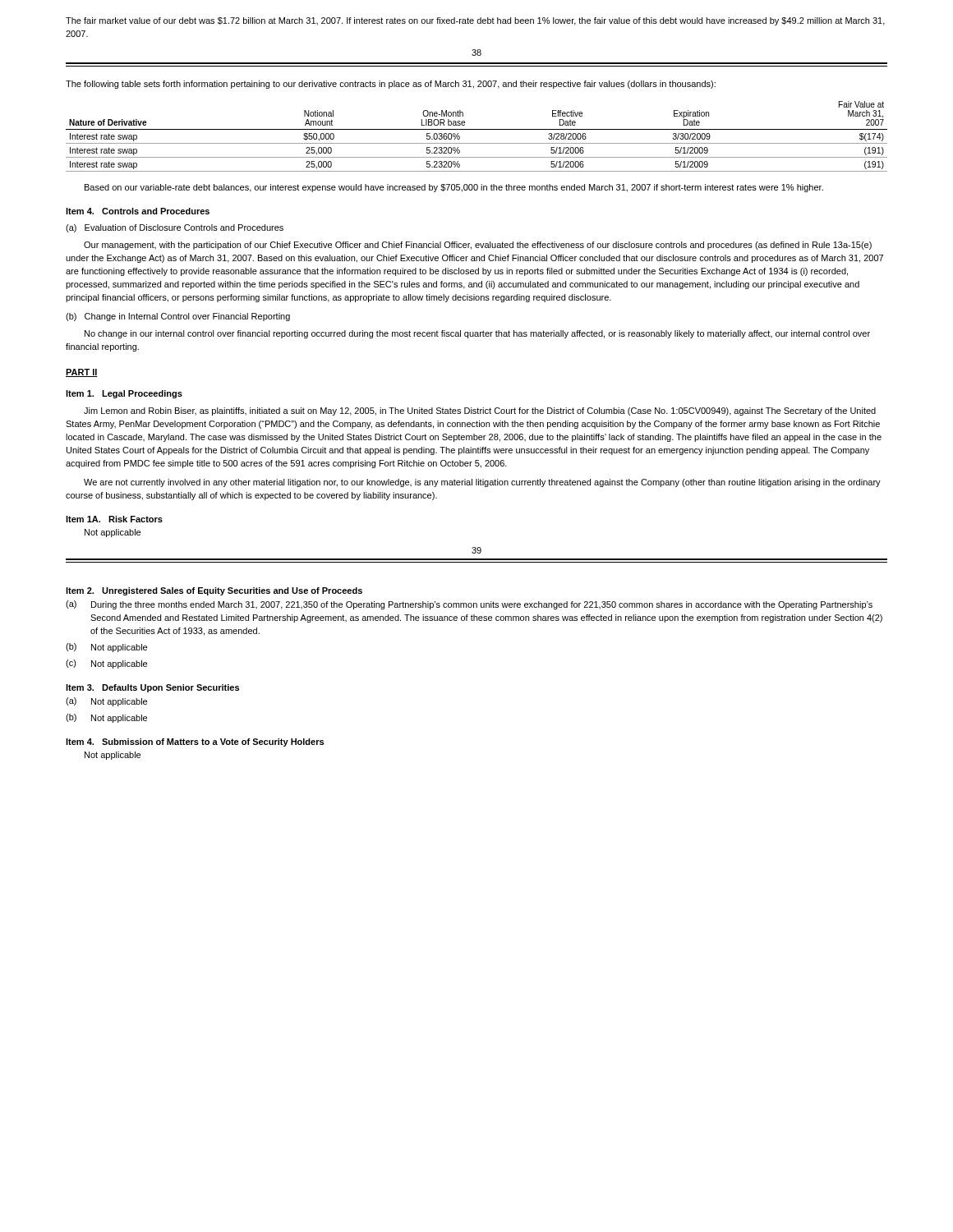Screen dimensions: 1232x953
Task: Point to the block starting "We are not currently involved in any"
Action: (473, 489)
